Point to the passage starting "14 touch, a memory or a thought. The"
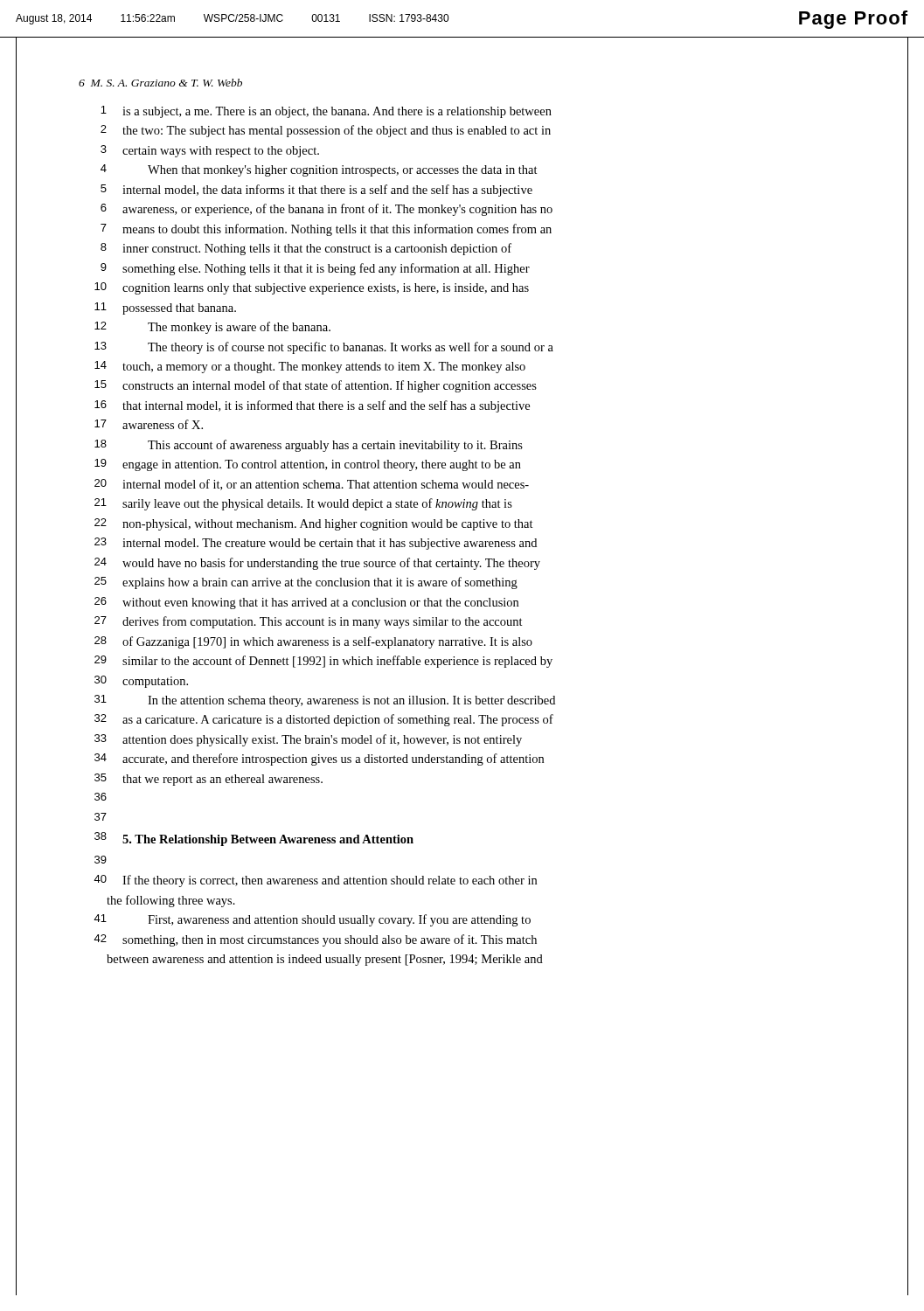 coord(462,366)
